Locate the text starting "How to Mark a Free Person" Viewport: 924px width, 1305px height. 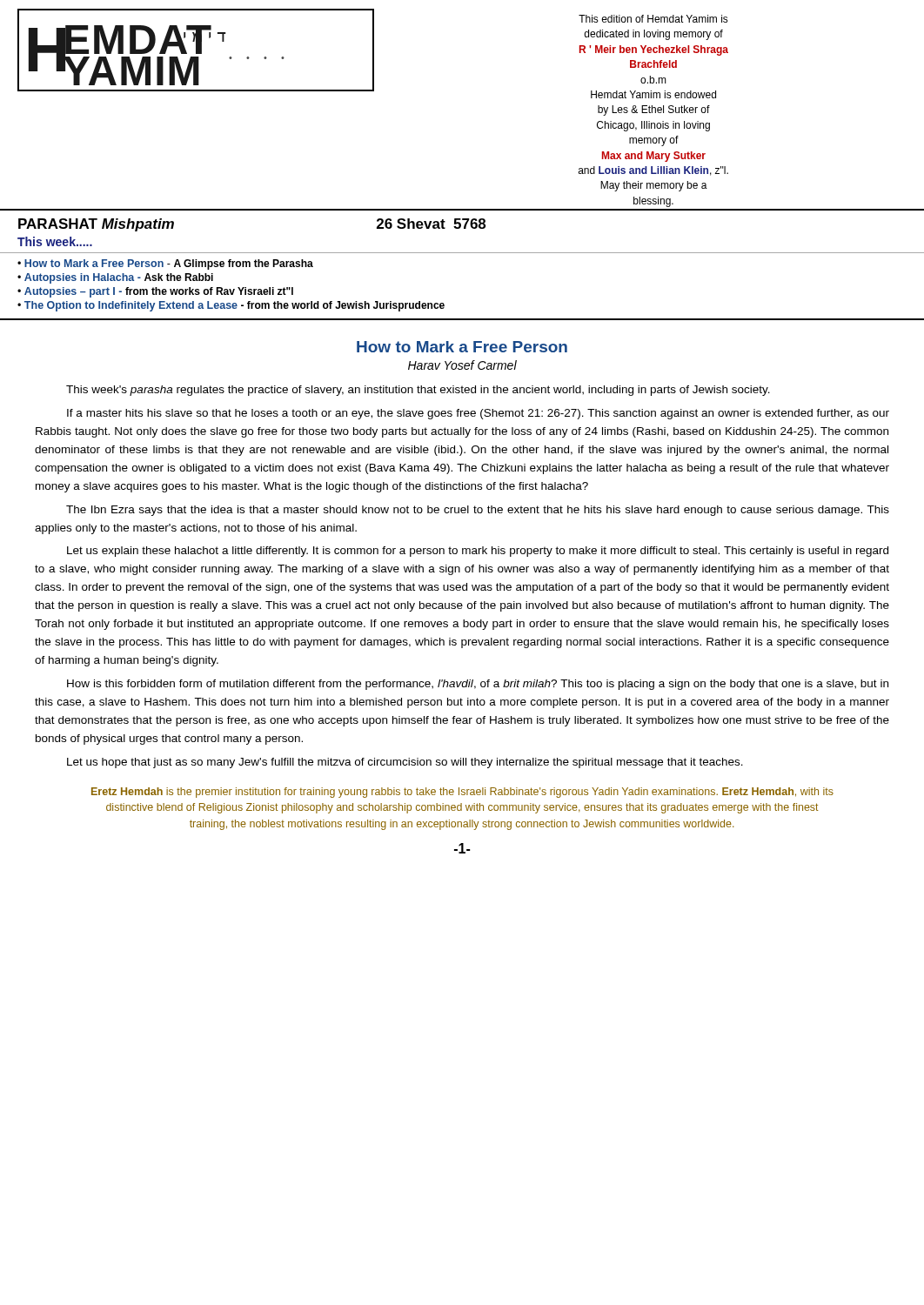[x=462, y=347]
